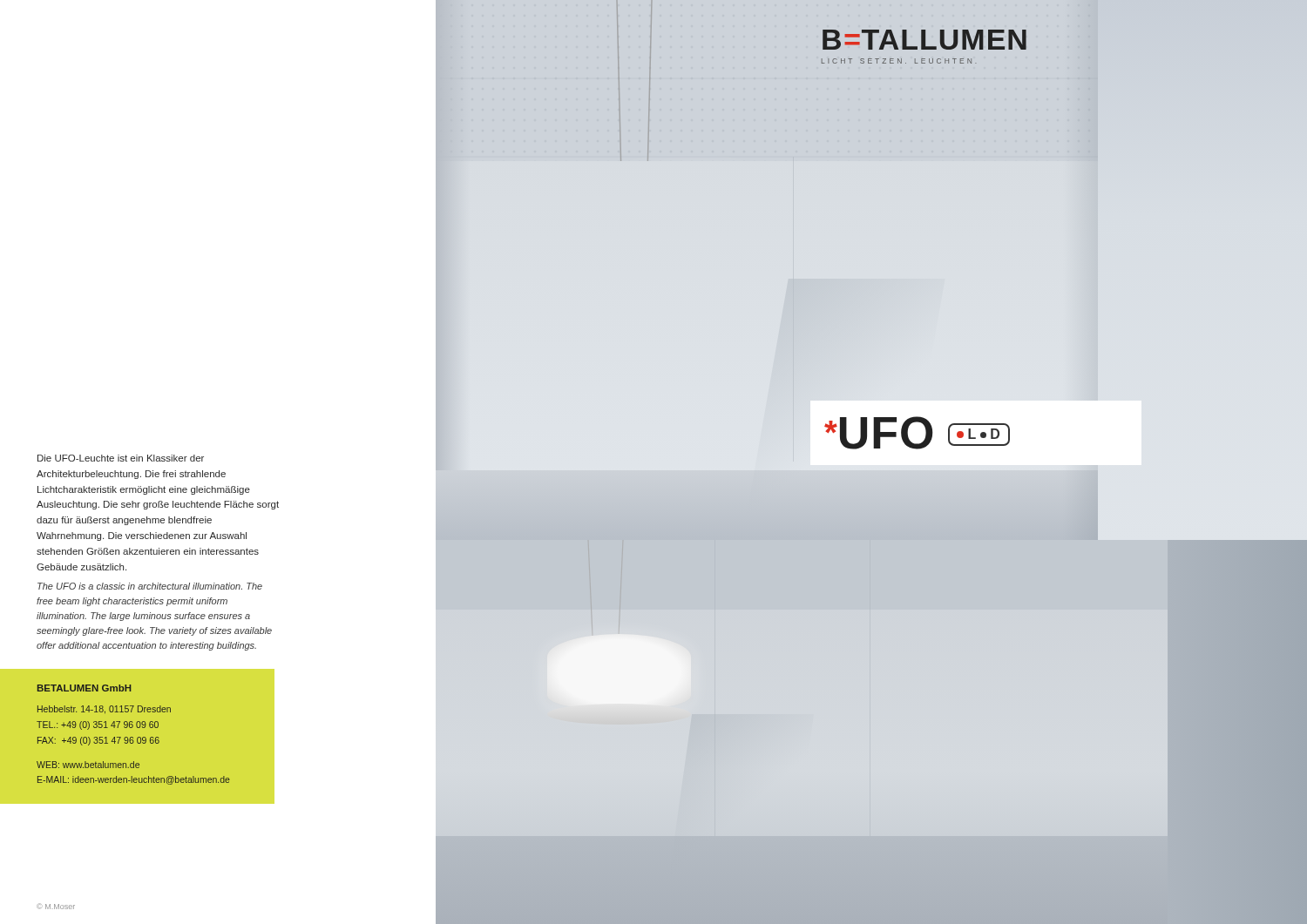The height and width of the screenshot is (924, 1307).
Task: Navigate to the block starting "© M.Moser"
Action: (56, 907)
